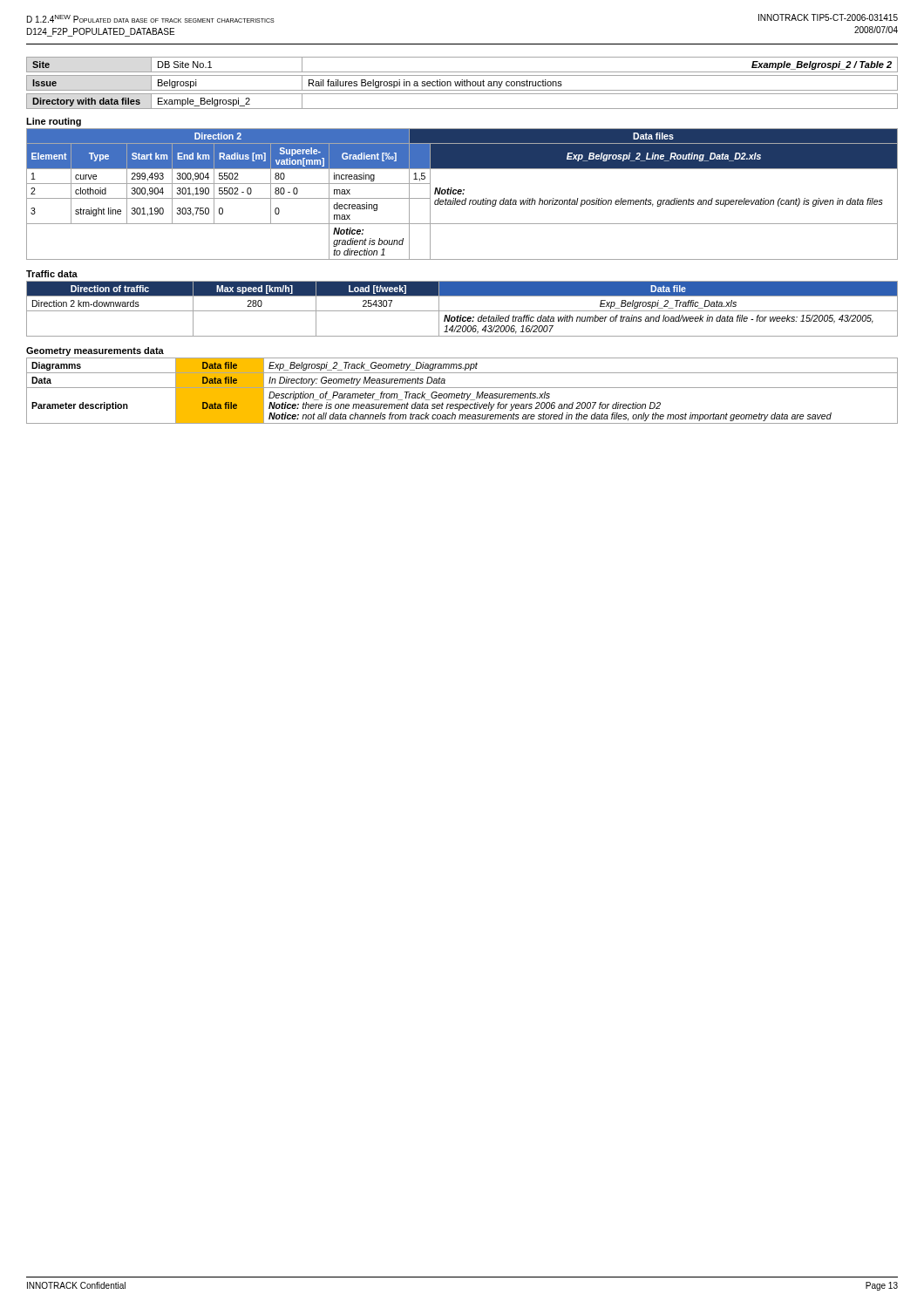Find the section header containing "Traffic data"
Screen dimensions: 1308x924
coord(52,274)
